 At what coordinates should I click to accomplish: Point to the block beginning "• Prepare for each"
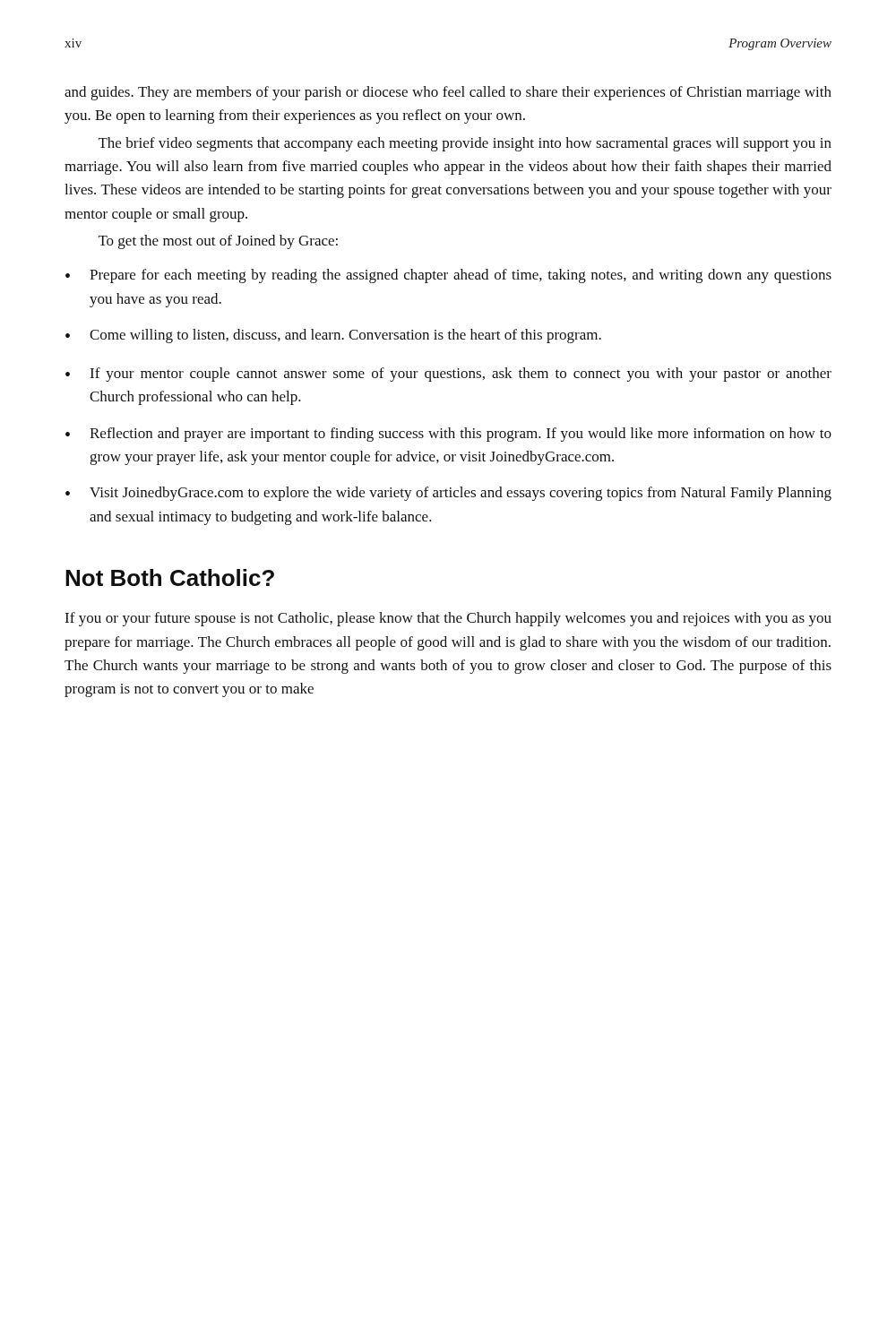click(x=448, y=287)
